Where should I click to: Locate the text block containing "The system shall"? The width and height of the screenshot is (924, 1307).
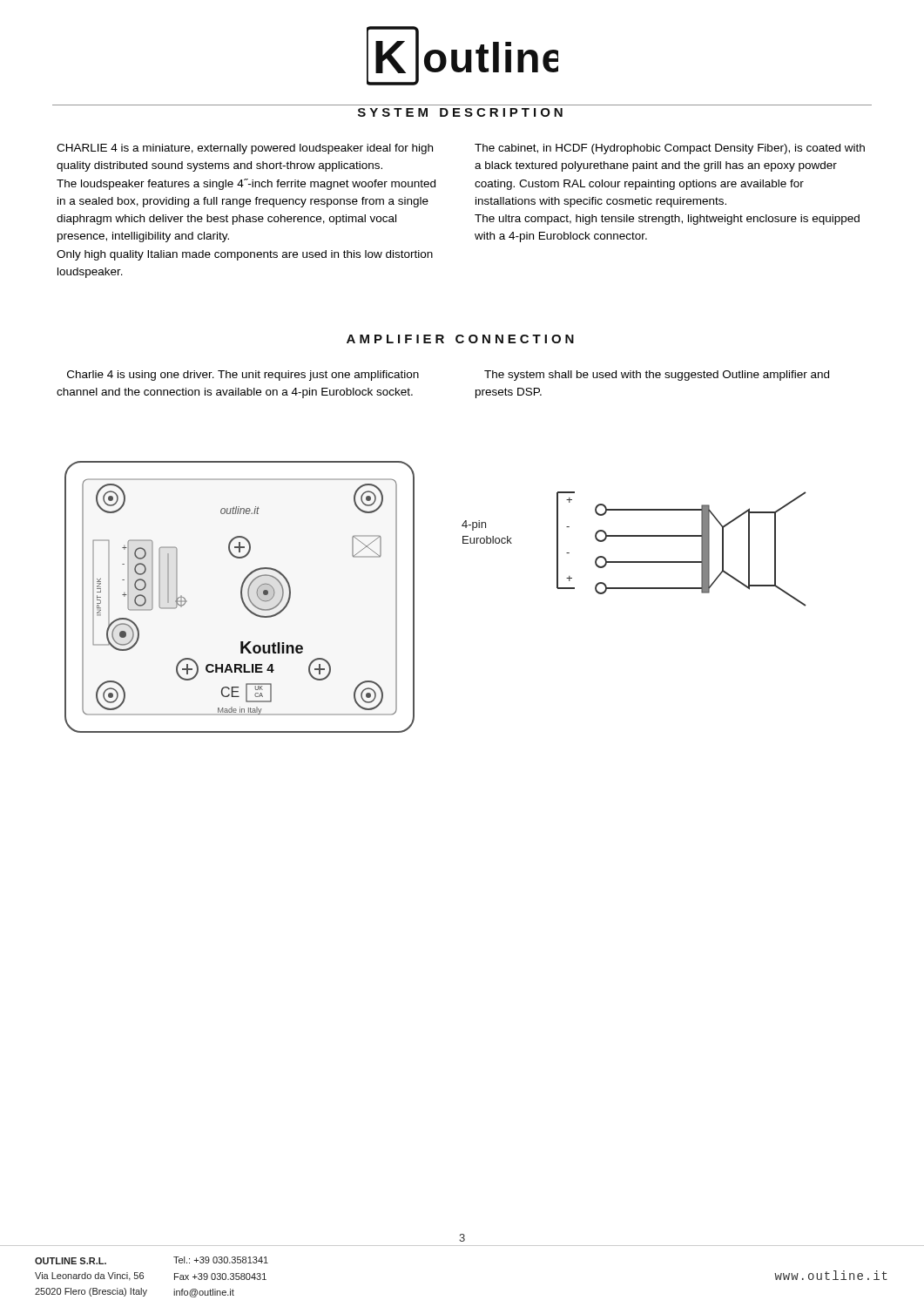point(652,383)
